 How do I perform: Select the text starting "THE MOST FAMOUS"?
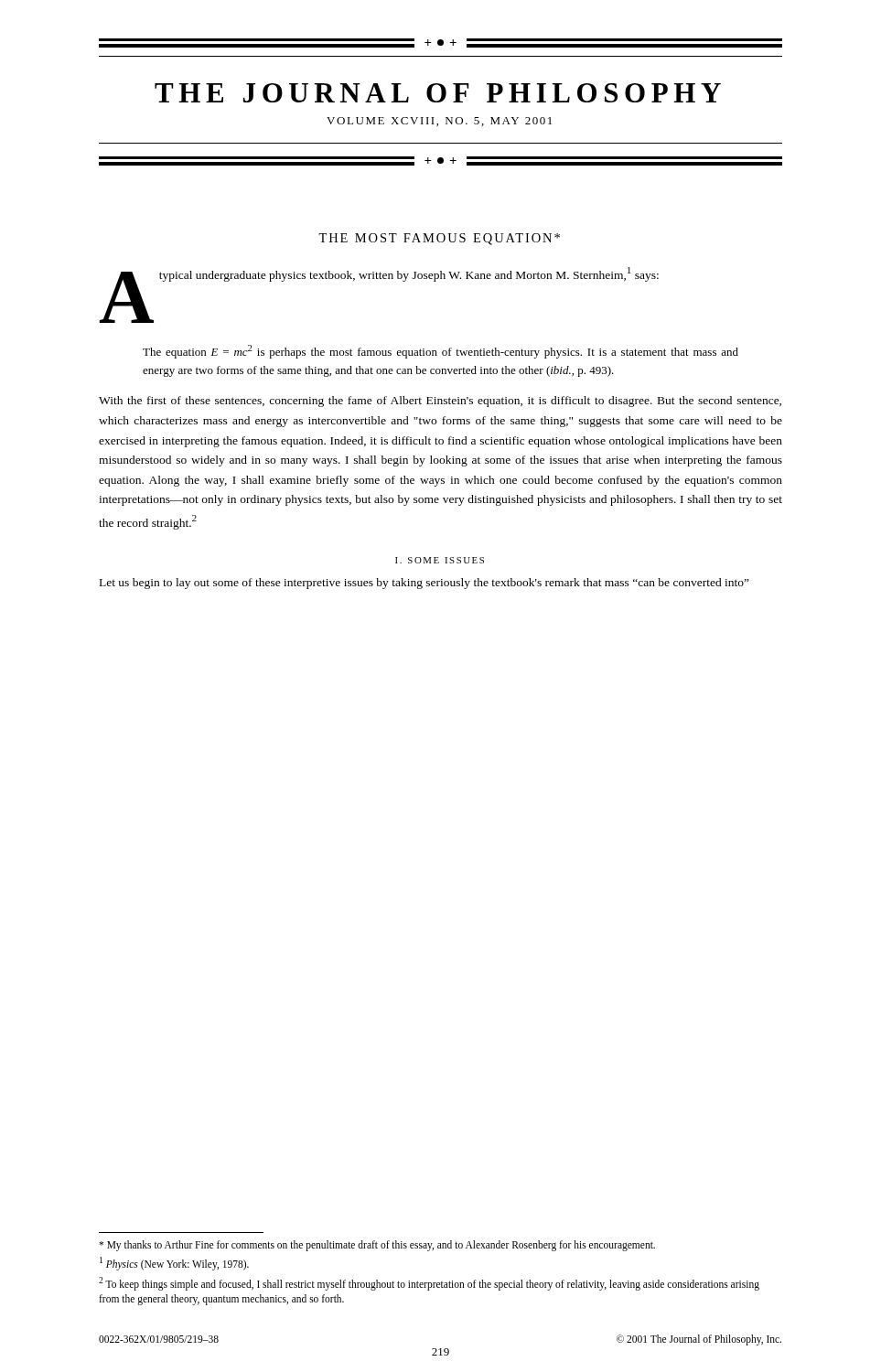(x=440, y=238)
